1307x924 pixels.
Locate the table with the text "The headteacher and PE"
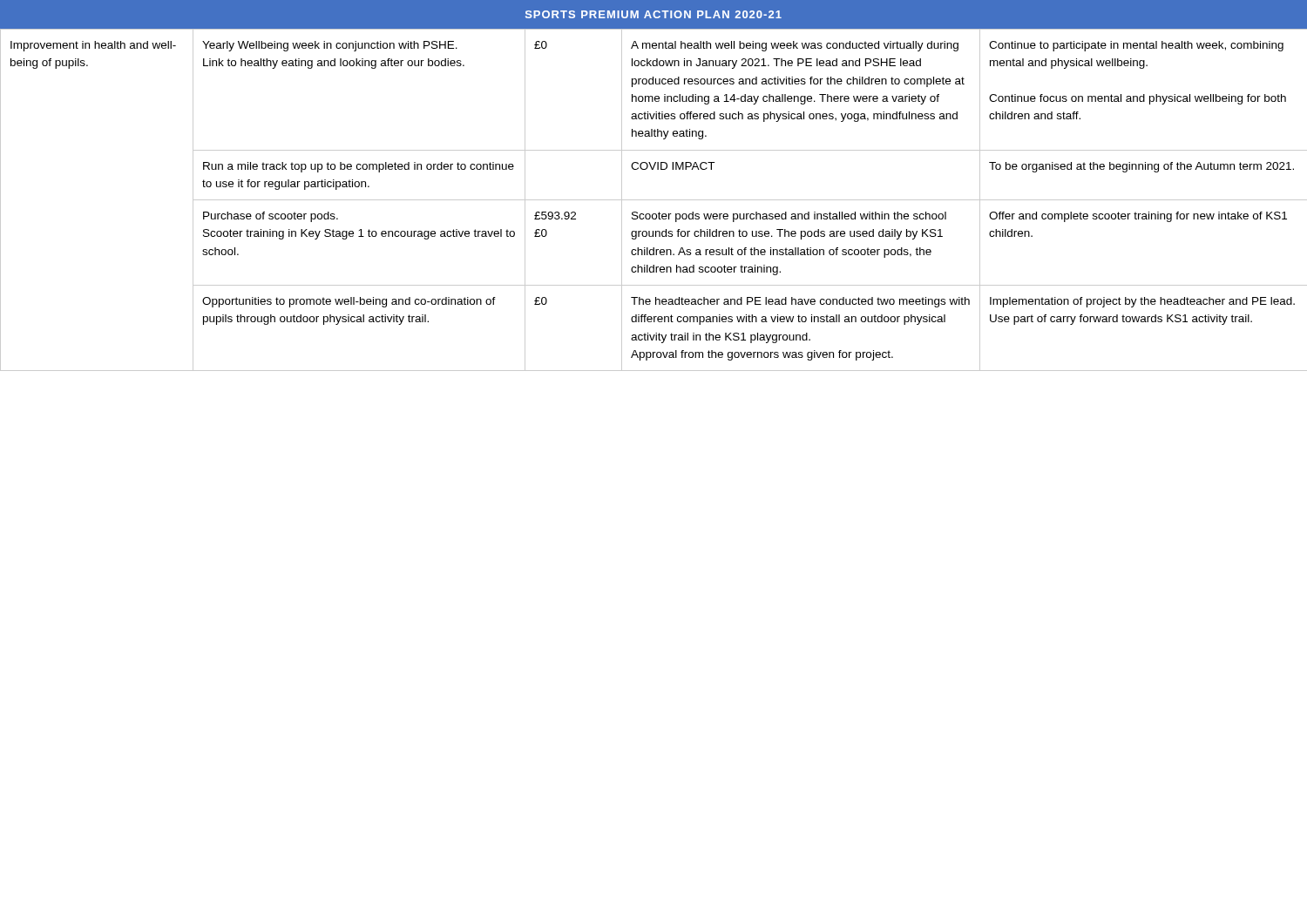pyautogui.click(x=654, y=200)
